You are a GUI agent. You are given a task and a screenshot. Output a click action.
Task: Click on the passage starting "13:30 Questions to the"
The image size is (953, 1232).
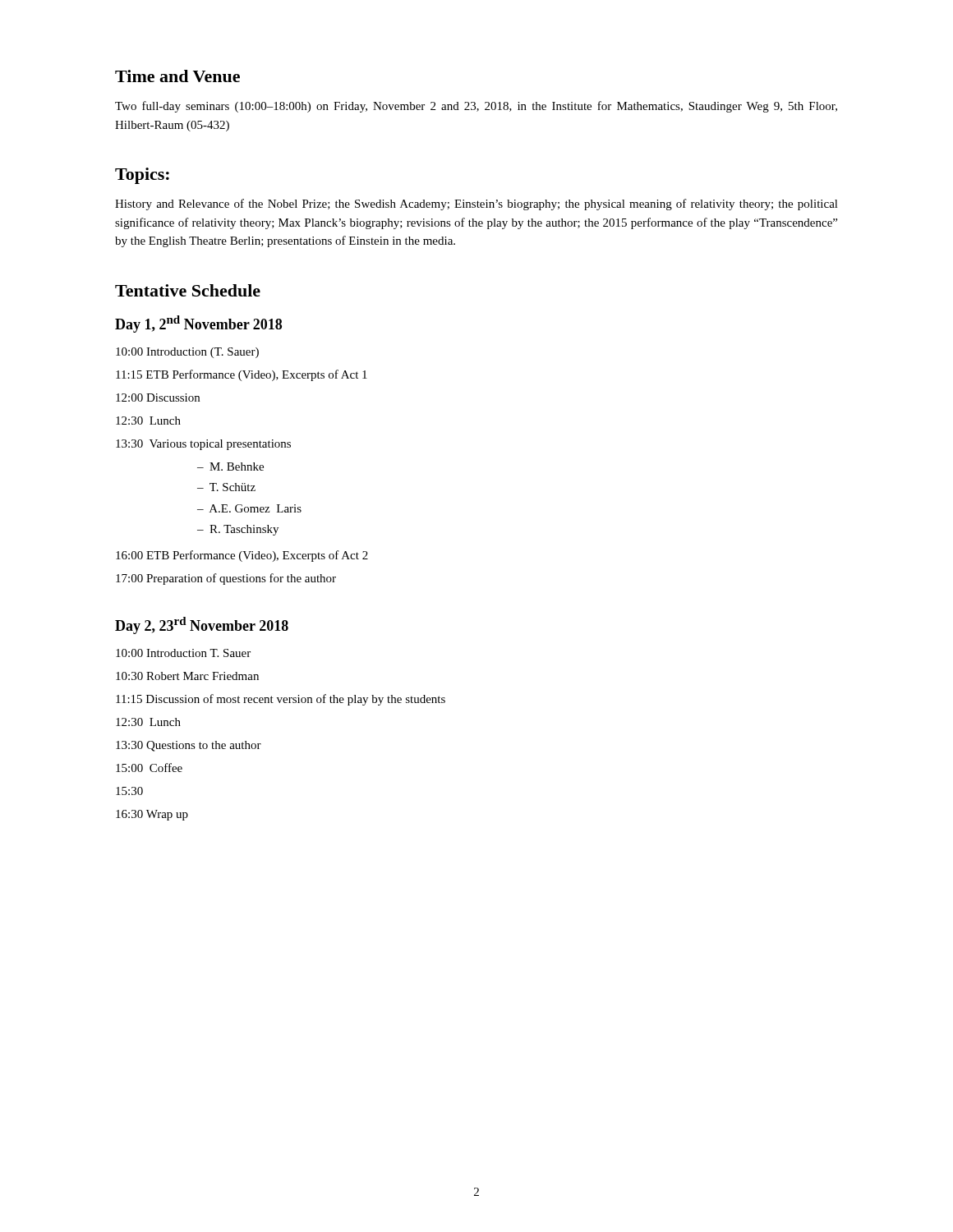(x=189, y=746)
